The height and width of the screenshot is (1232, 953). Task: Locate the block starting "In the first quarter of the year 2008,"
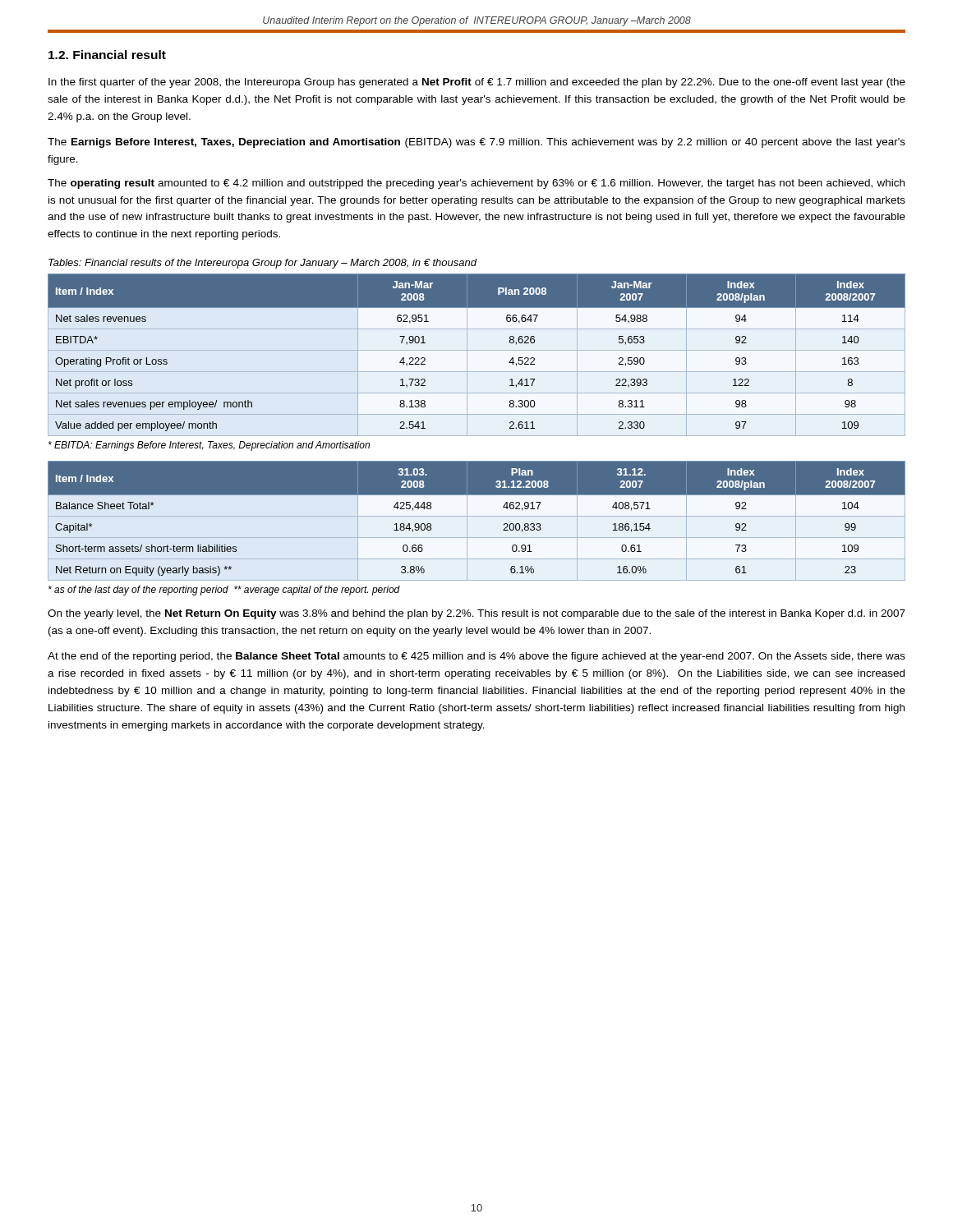pos(476,99)
